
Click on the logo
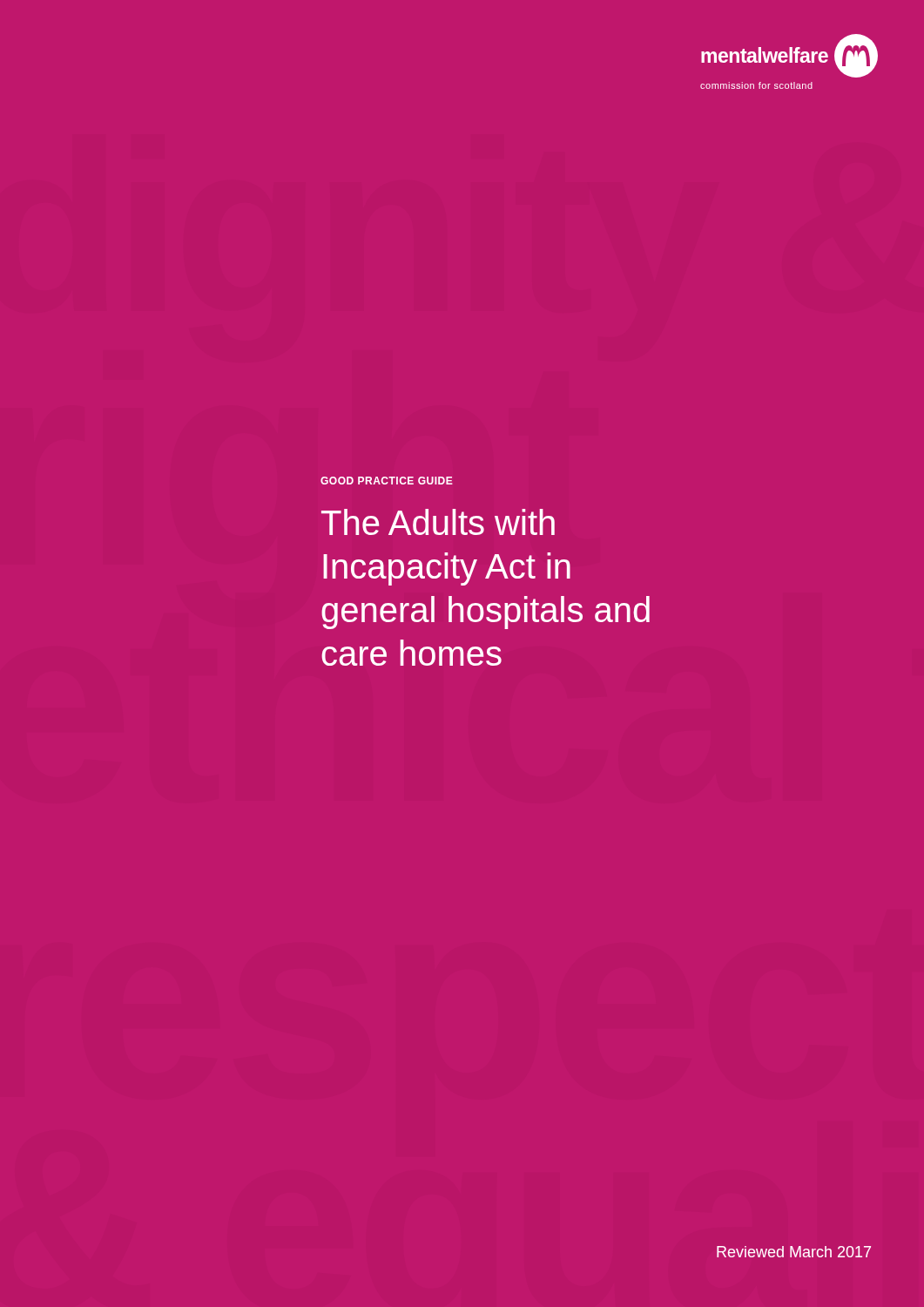757,62
